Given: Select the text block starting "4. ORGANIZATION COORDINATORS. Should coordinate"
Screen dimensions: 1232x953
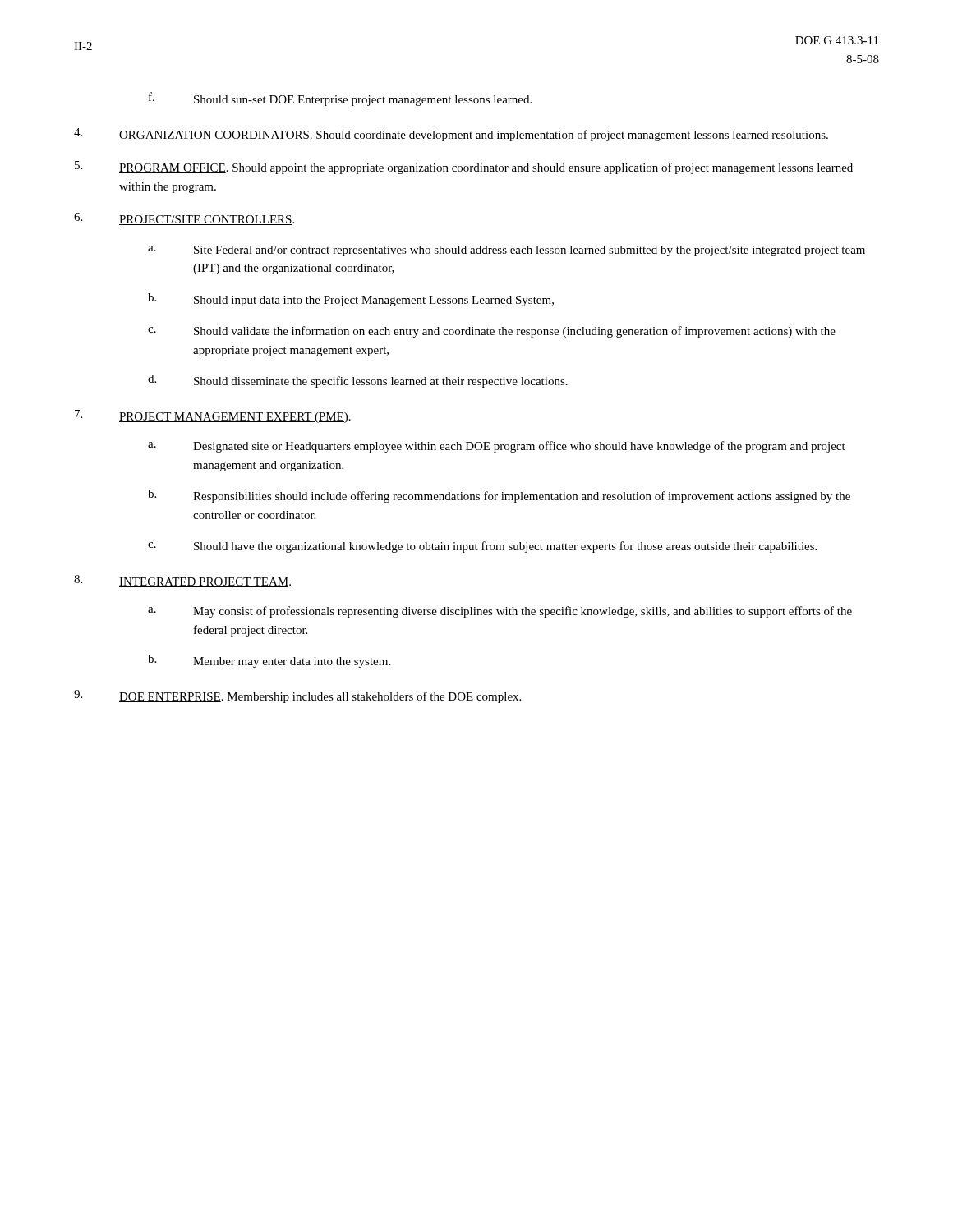Looking at the screenshot, I should (476, 135).
